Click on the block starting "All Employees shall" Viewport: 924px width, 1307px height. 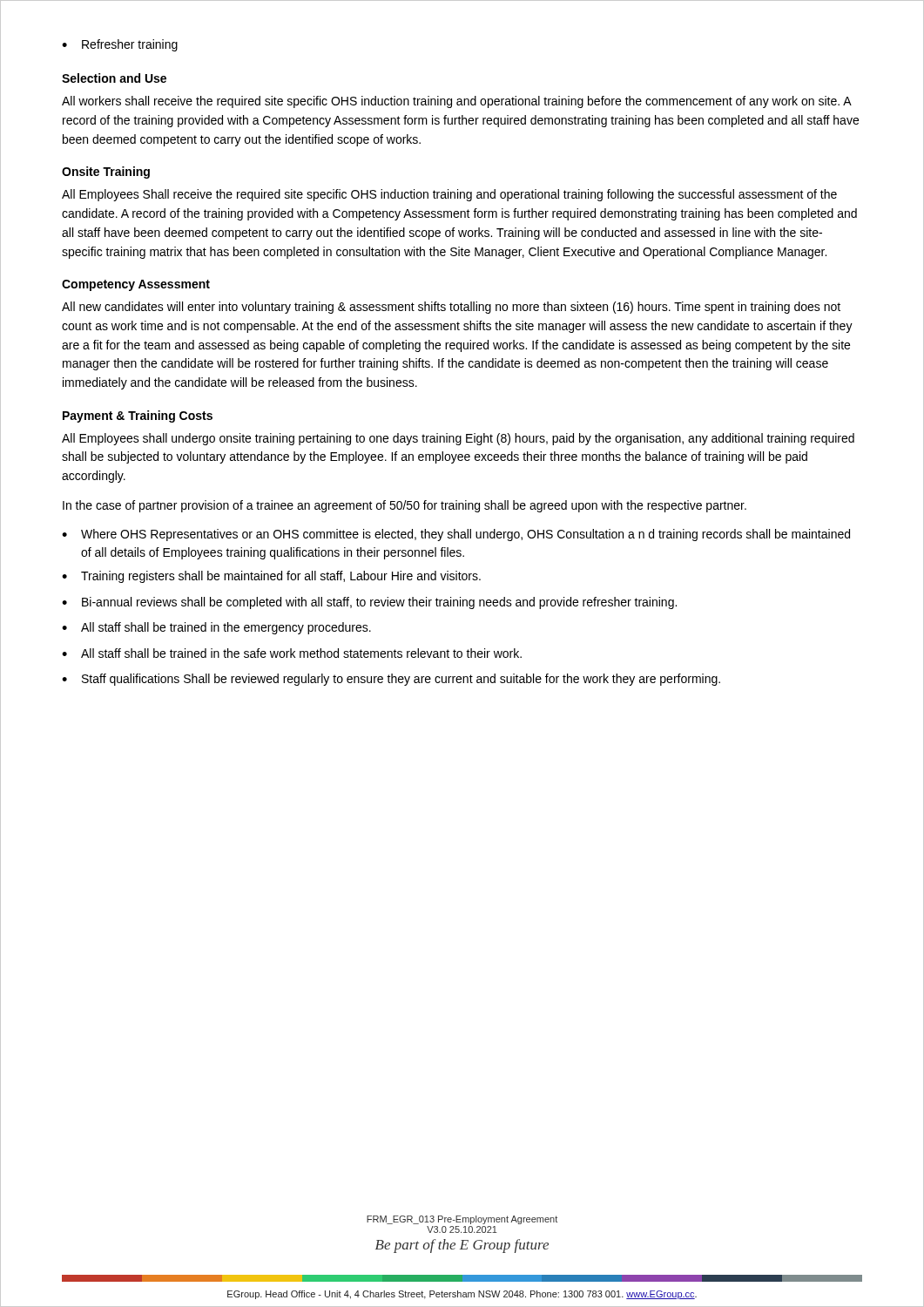pos(462,458)
